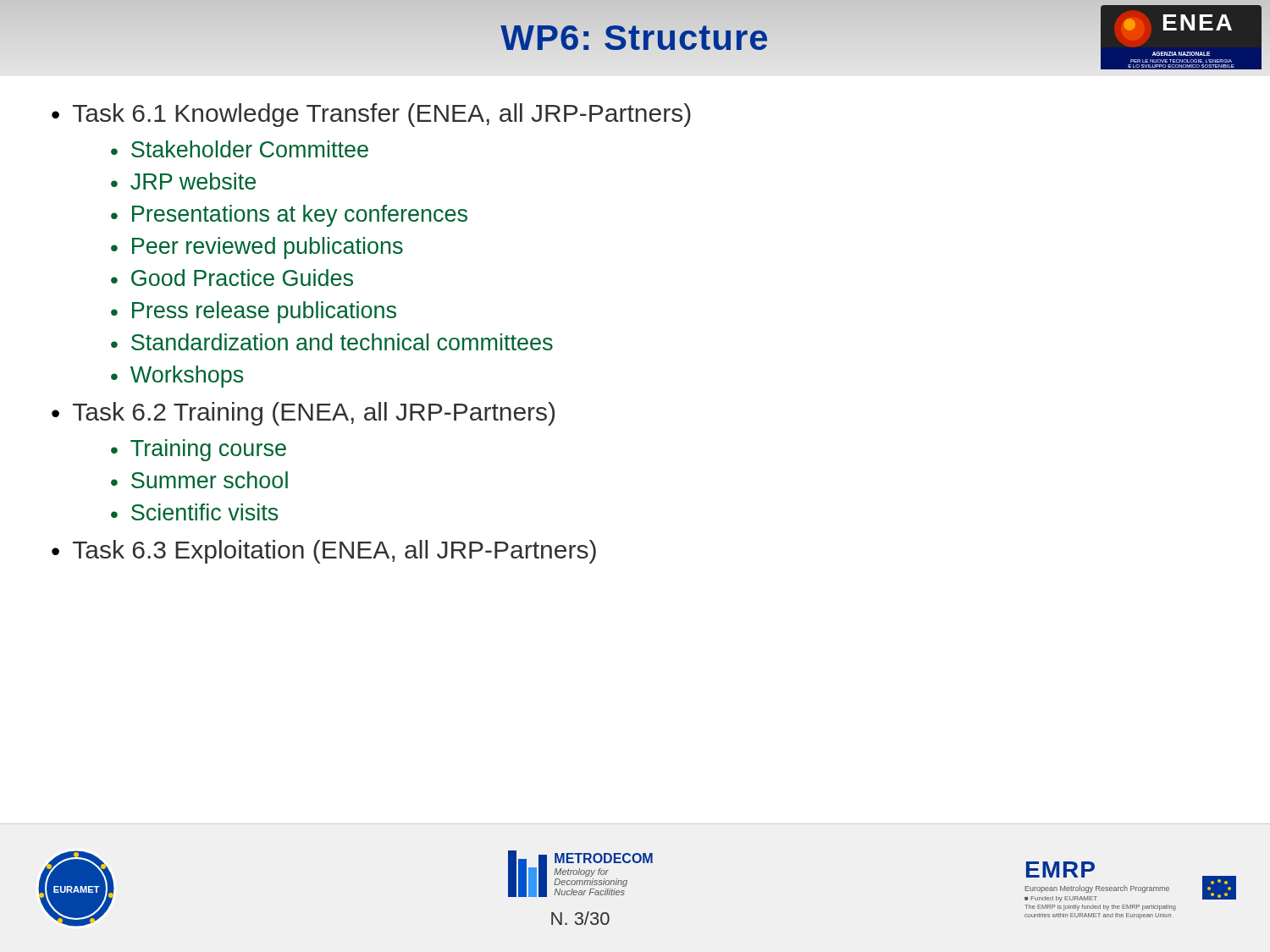Navigate to the region starting "• Workshops"
Viewport: 1270px width, 952px height.
pyautogui.click(x=177, y=376)
